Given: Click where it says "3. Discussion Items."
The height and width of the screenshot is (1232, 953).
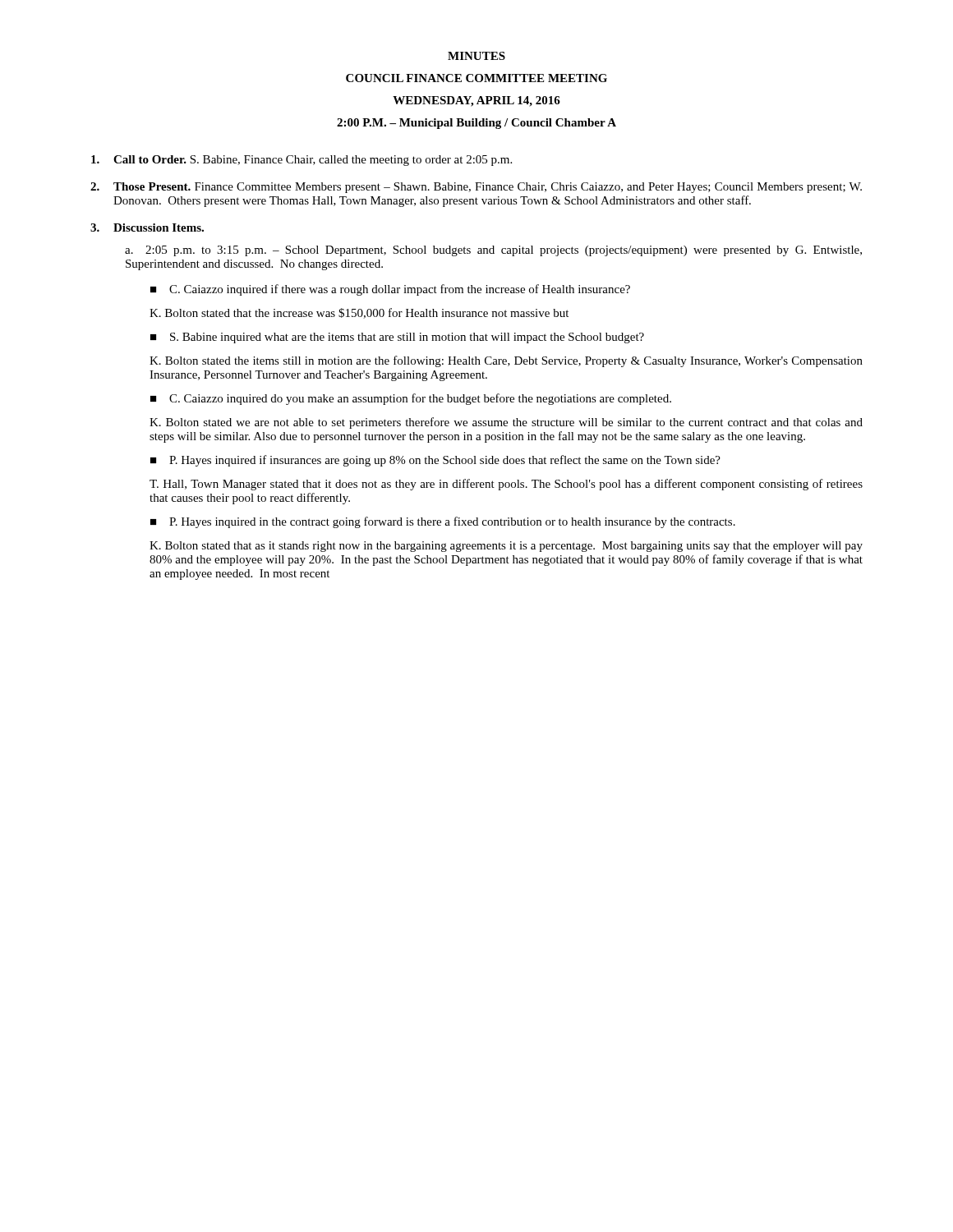Looking at the screenshot, I should tap(147, 228).
